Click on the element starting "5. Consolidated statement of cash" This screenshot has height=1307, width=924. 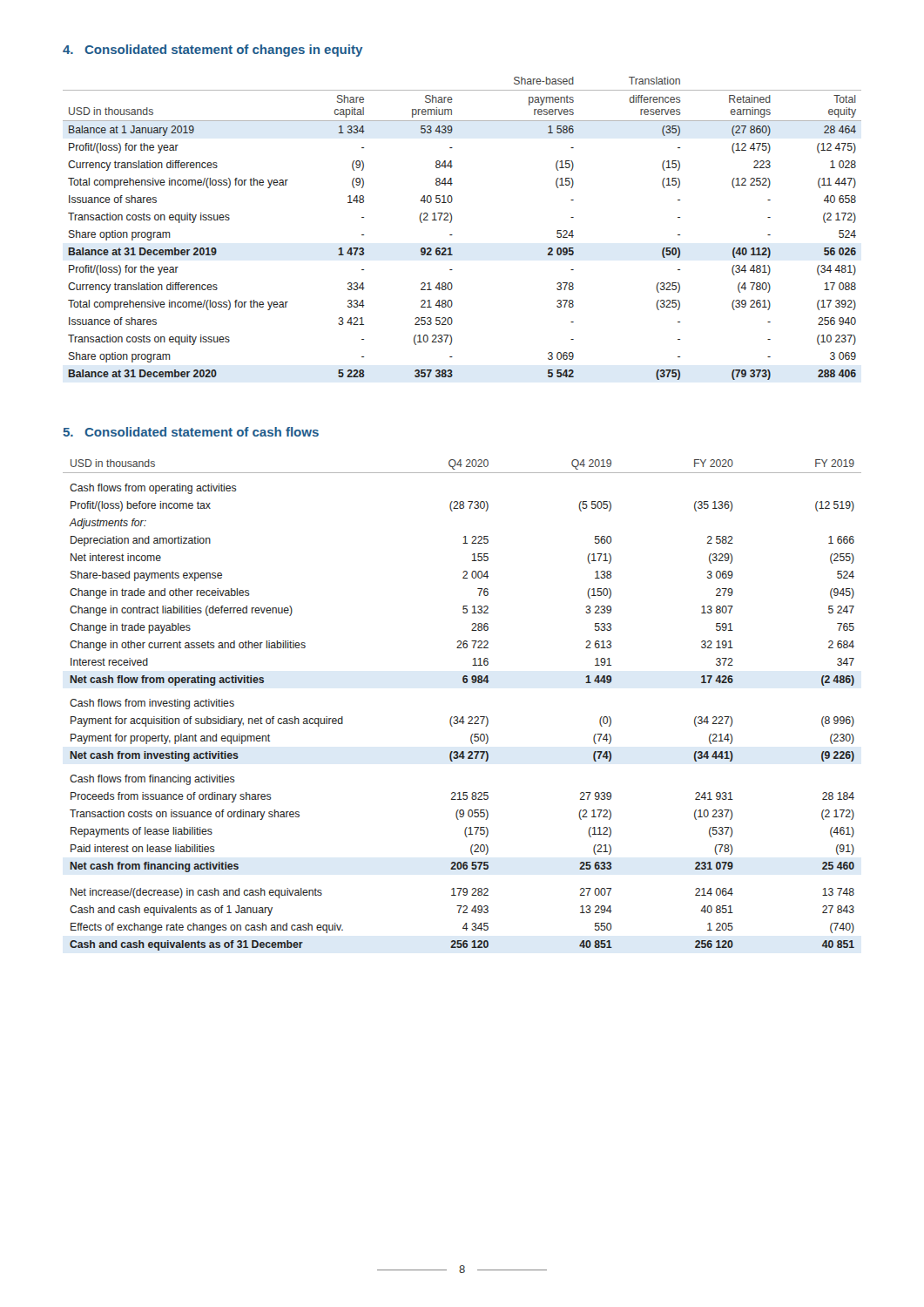pyautogui.click(x=191, y=432)
